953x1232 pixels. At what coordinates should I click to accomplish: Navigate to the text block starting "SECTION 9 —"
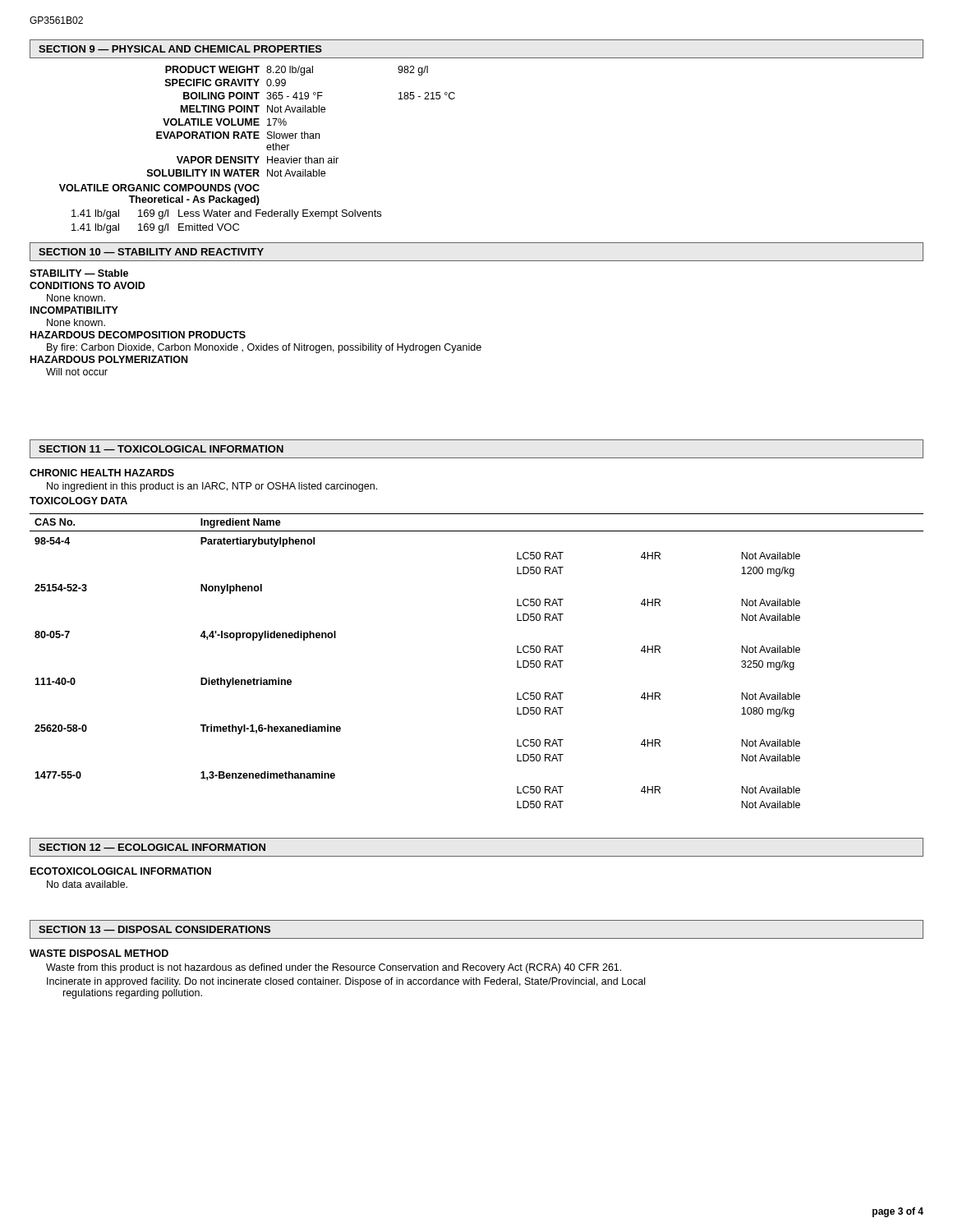pos(476,49)
